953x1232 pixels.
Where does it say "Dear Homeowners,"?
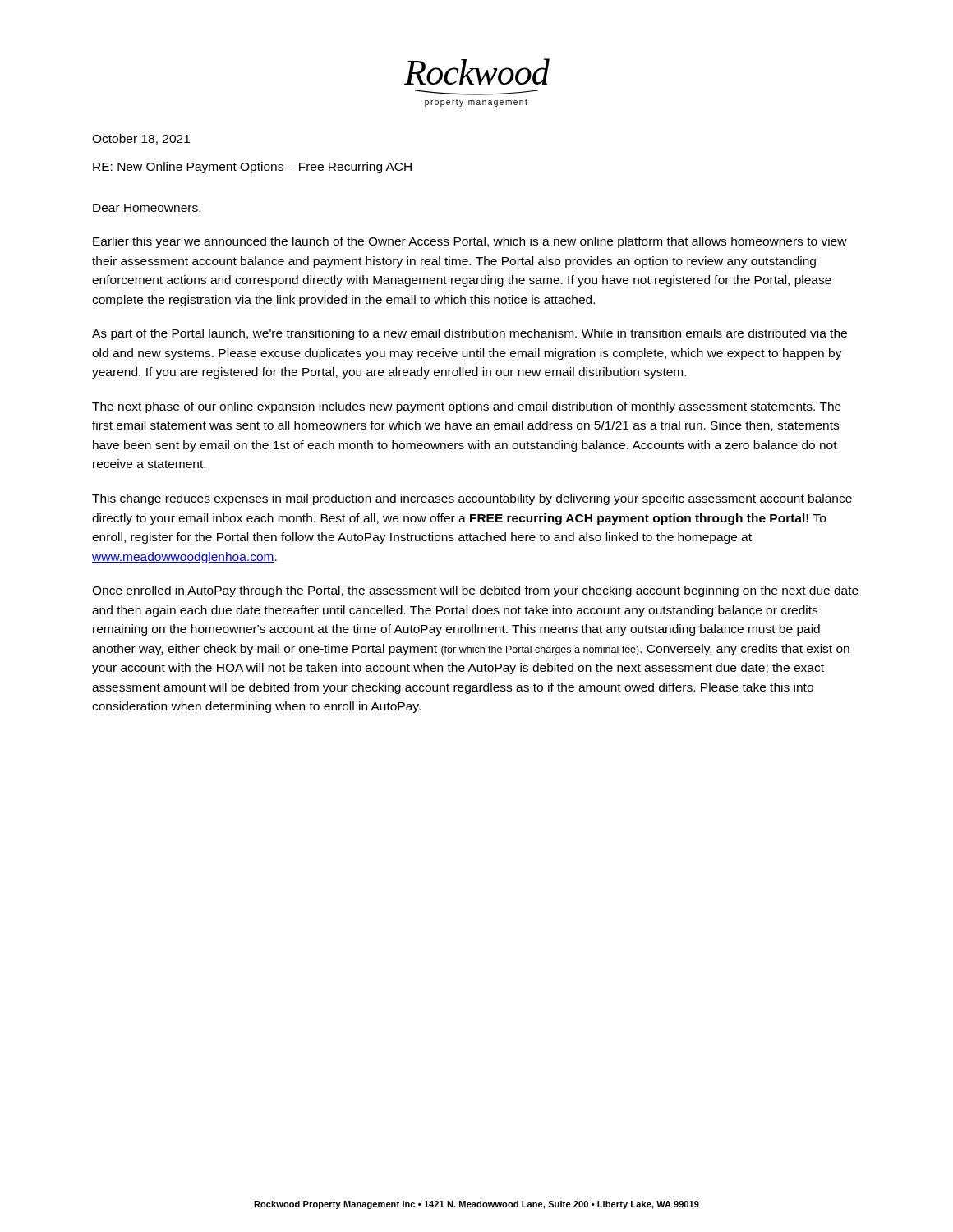tap(147, 207)
